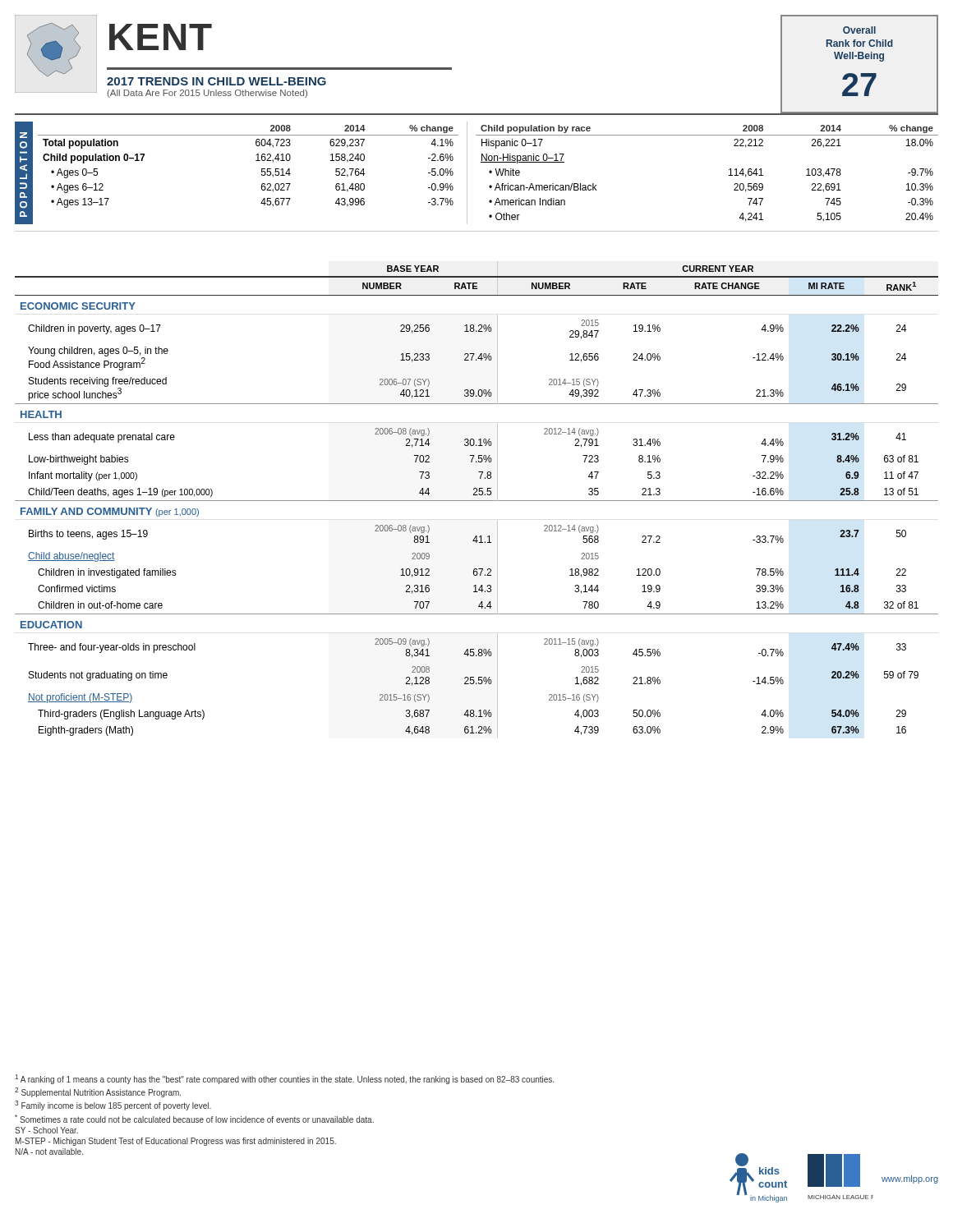This screenshot has height=1232, width=953.
Task: Select the table that reads "% change"
Action: pos(476,172)
